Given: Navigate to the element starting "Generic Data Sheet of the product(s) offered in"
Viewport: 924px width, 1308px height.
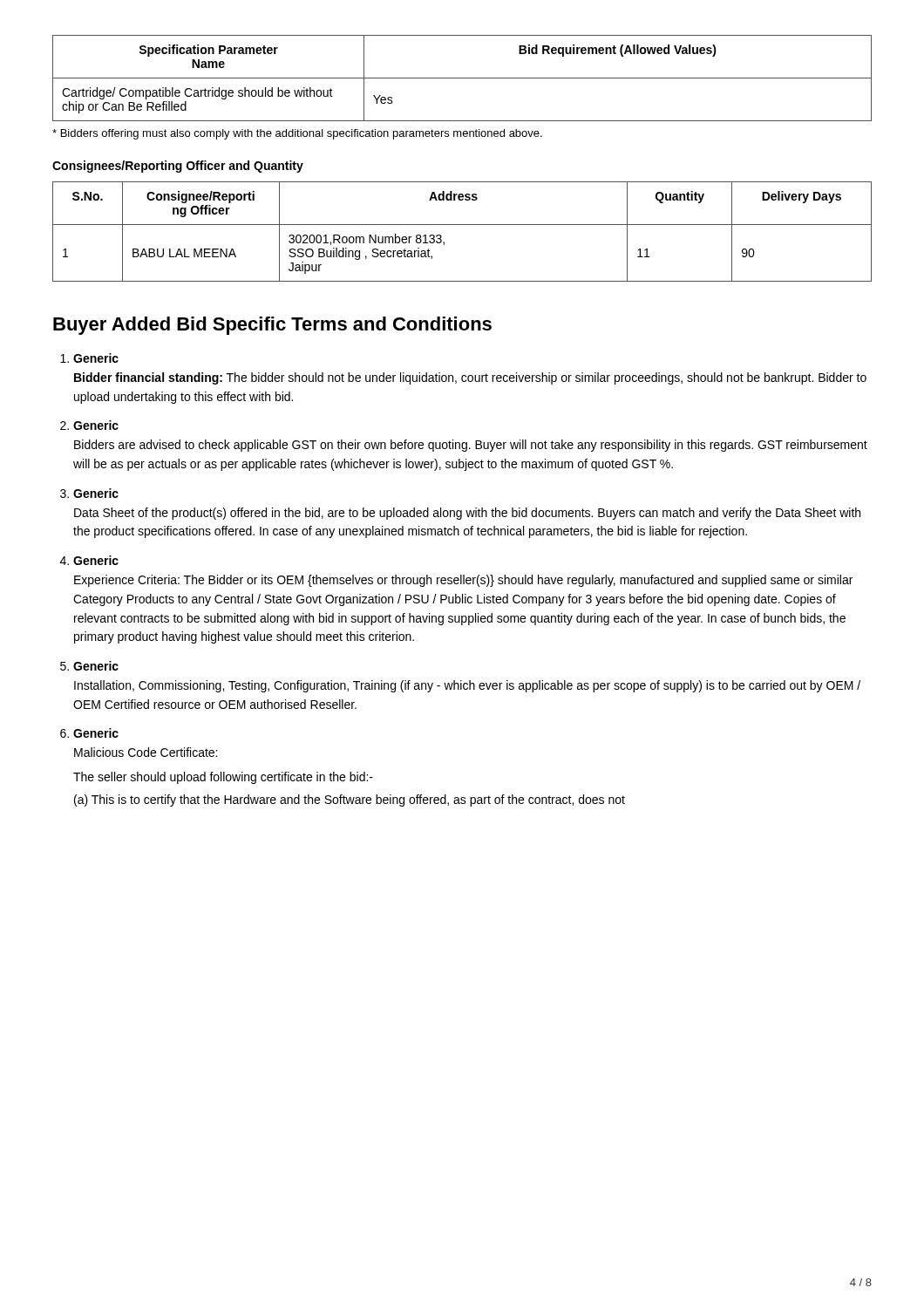Looking at the screenshot, I should (472, 514).
